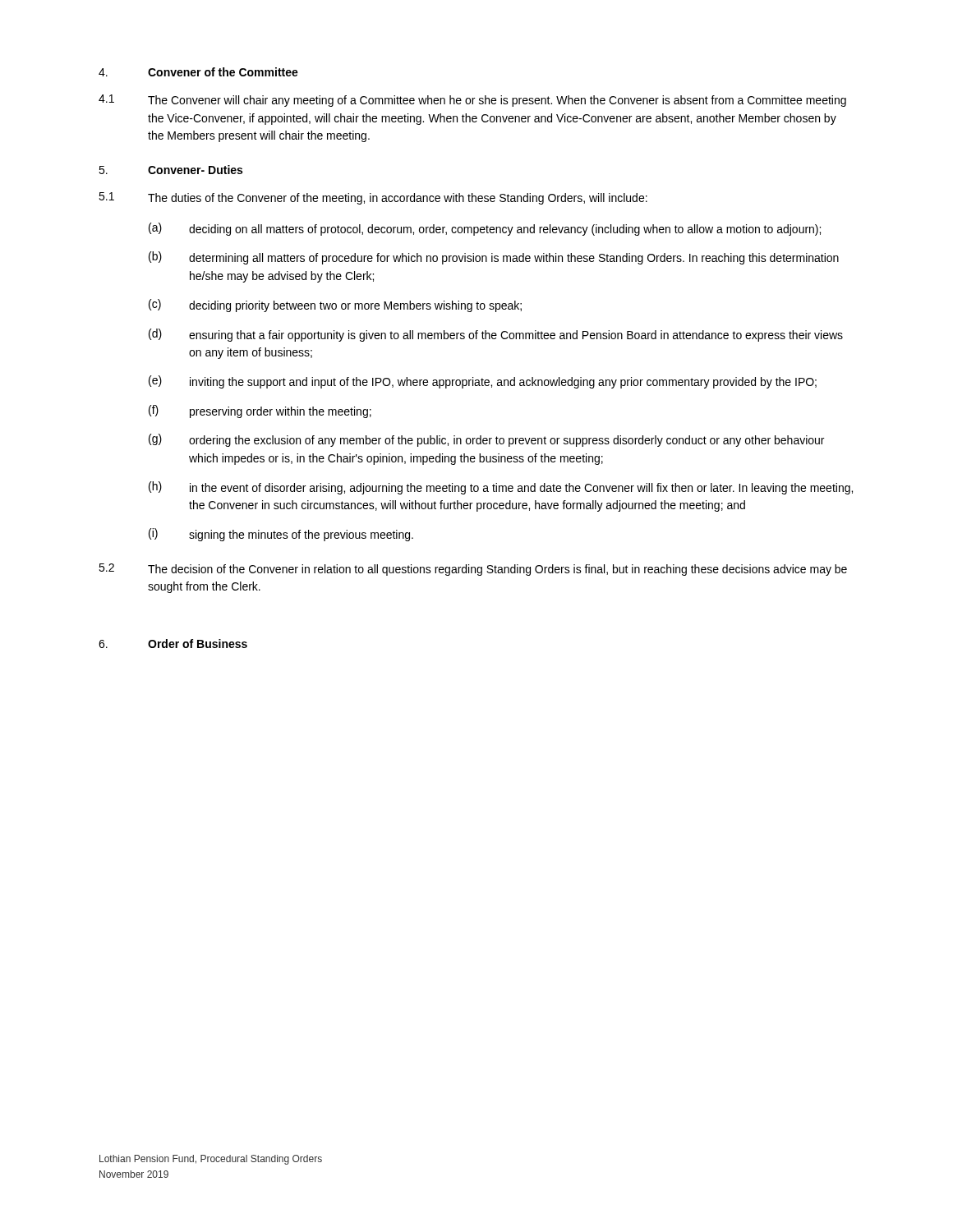Click the passage that begins "(h) in the event of disorder arising,"
The height and width of the screenshot is (1232, 953).
pyautogui.click(x=501, y=497)
